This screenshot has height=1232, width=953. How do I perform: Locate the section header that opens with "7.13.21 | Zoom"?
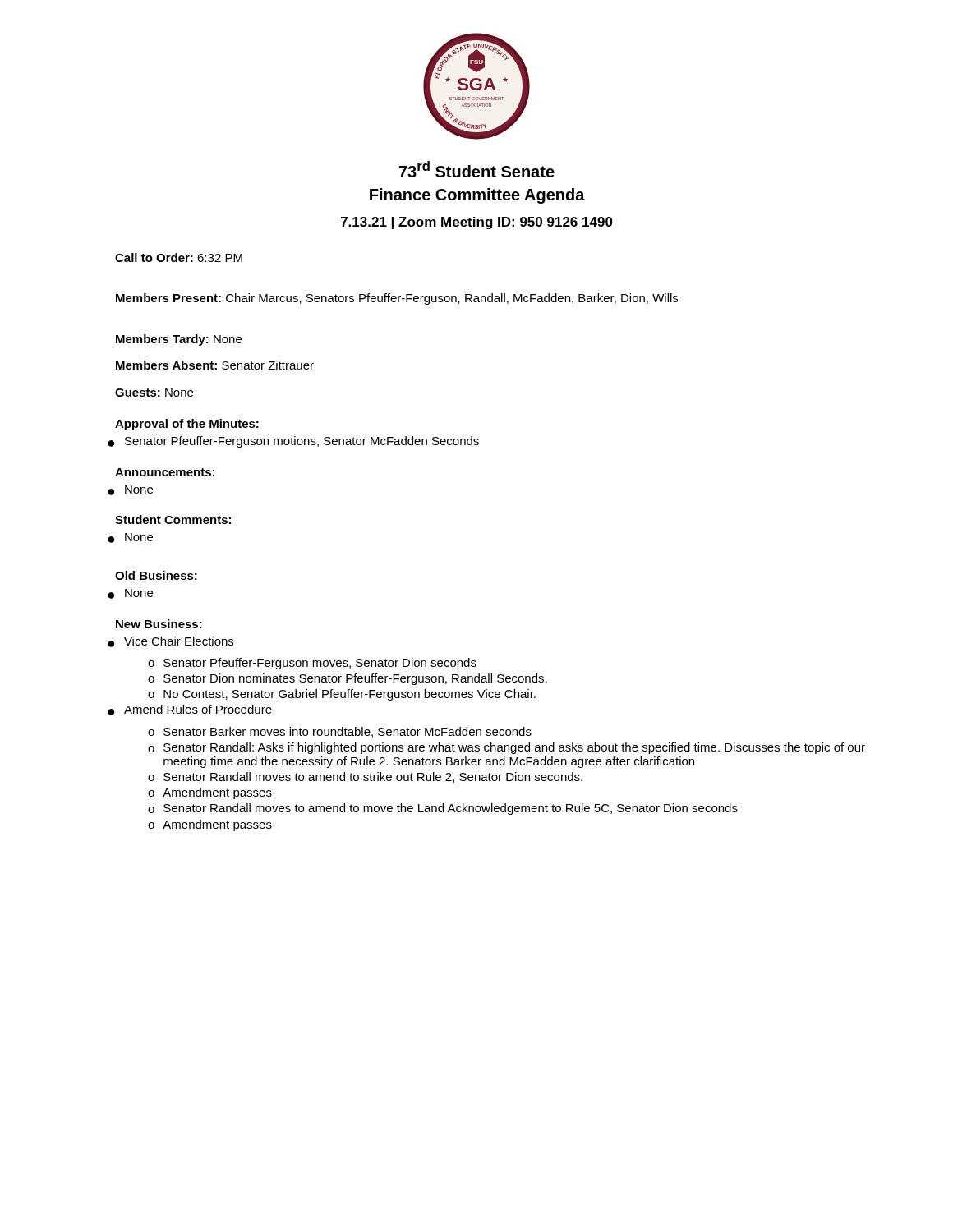tap(476, 222)
